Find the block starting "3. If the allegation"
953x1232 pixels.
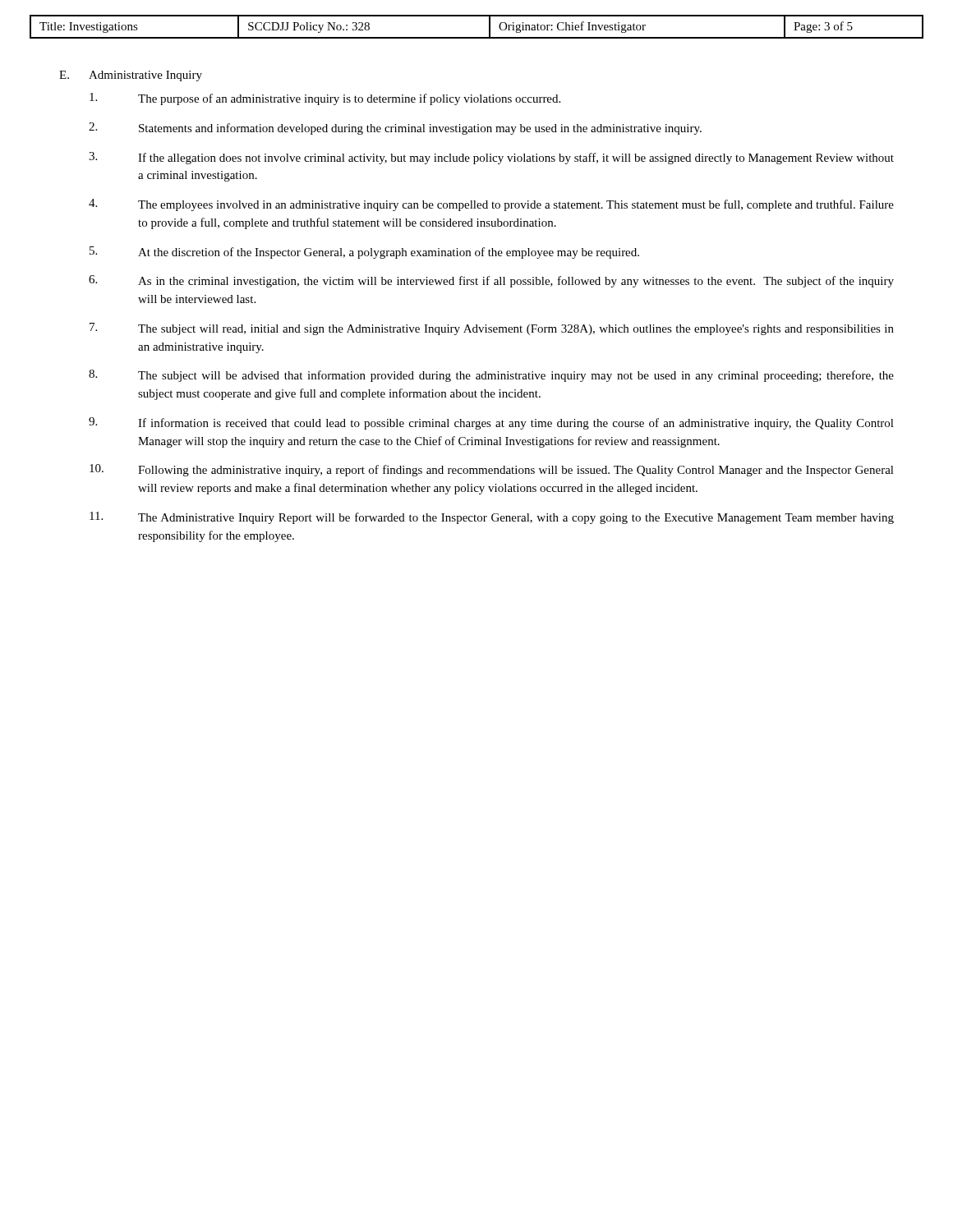pyautogui.click(x=476, y=167)
